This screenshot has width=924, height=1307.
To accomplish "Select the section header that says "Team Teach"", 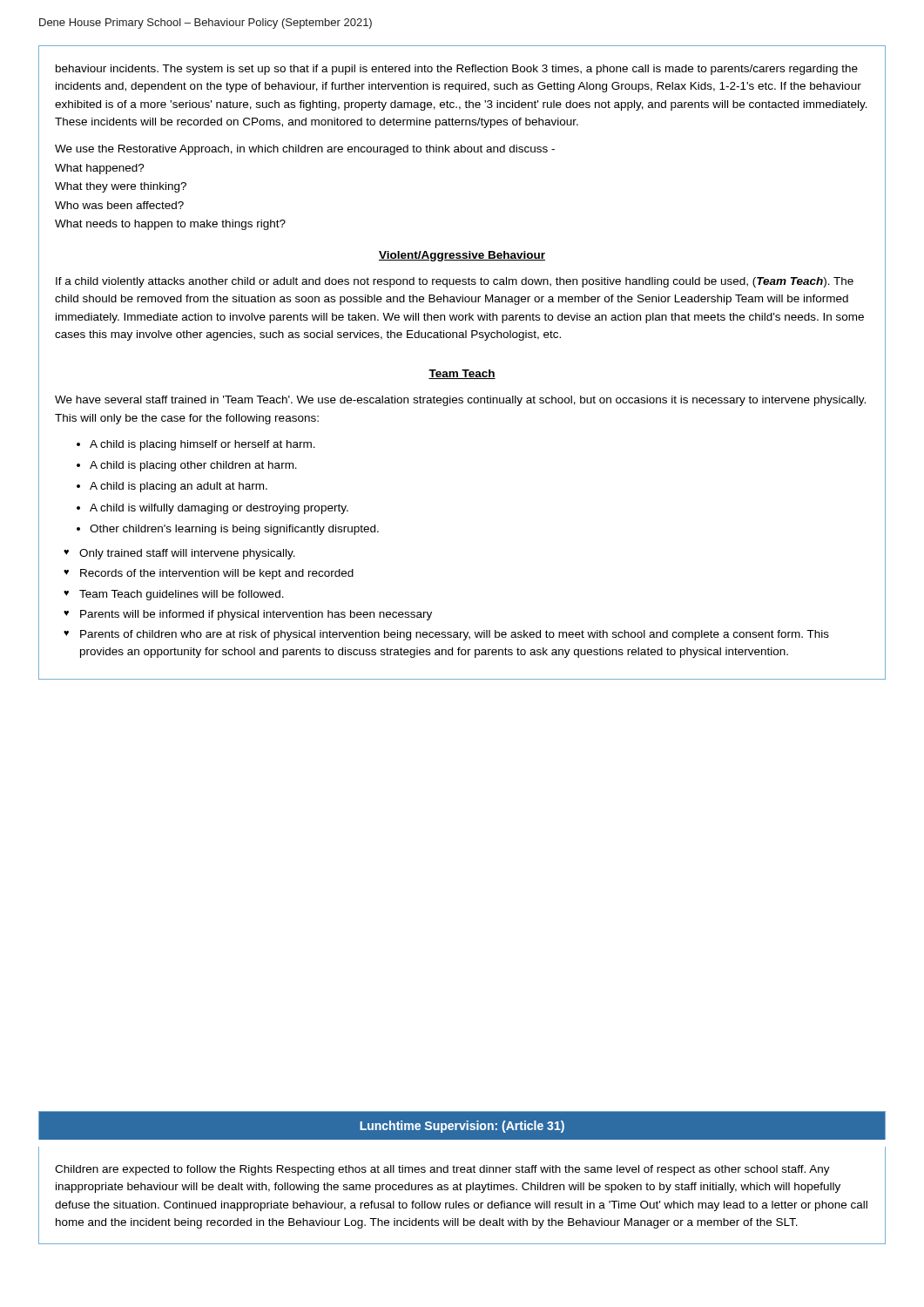I will pos(462,374).
